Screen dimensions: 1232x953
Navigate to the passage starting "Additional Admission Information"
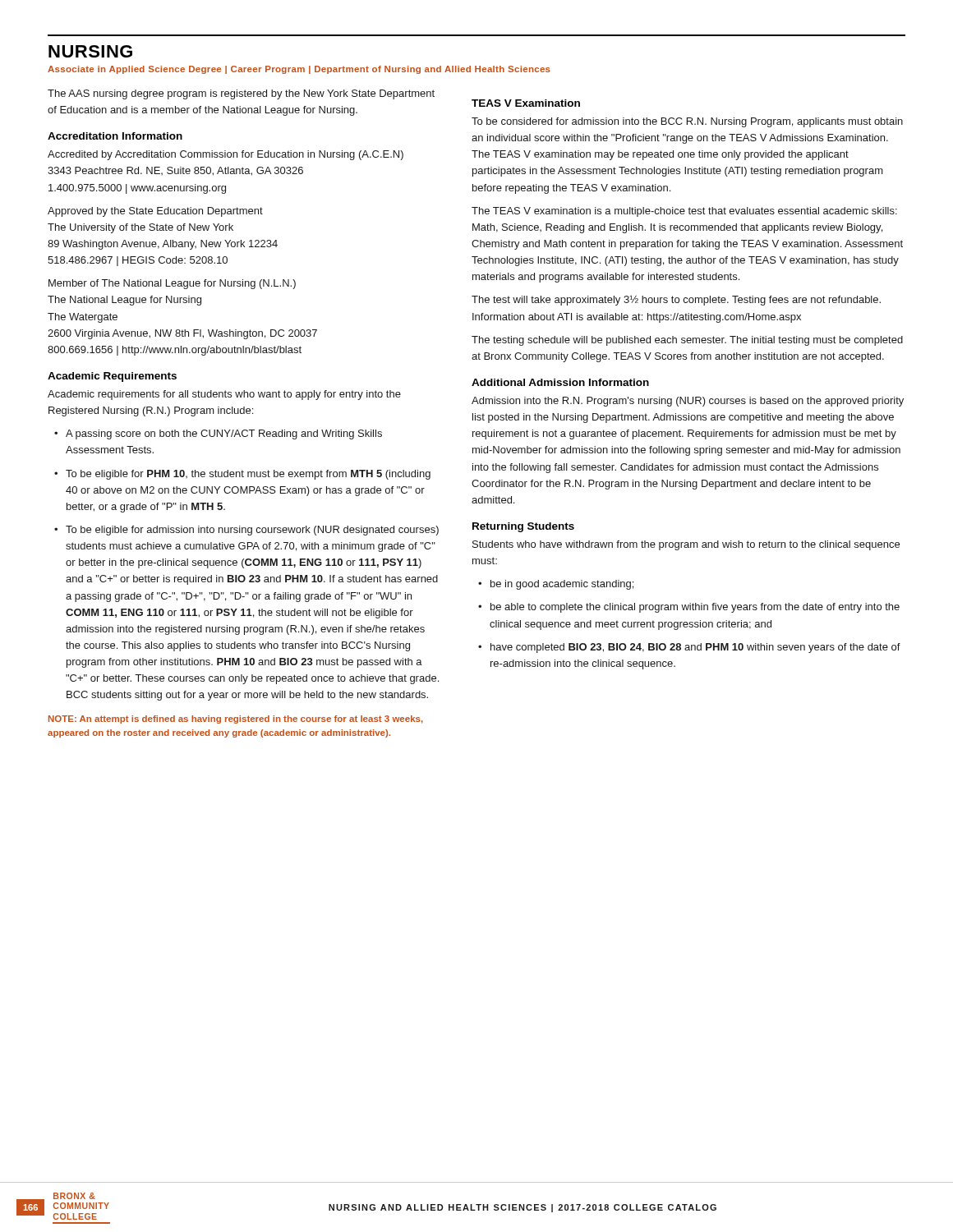tap(560, 382)
